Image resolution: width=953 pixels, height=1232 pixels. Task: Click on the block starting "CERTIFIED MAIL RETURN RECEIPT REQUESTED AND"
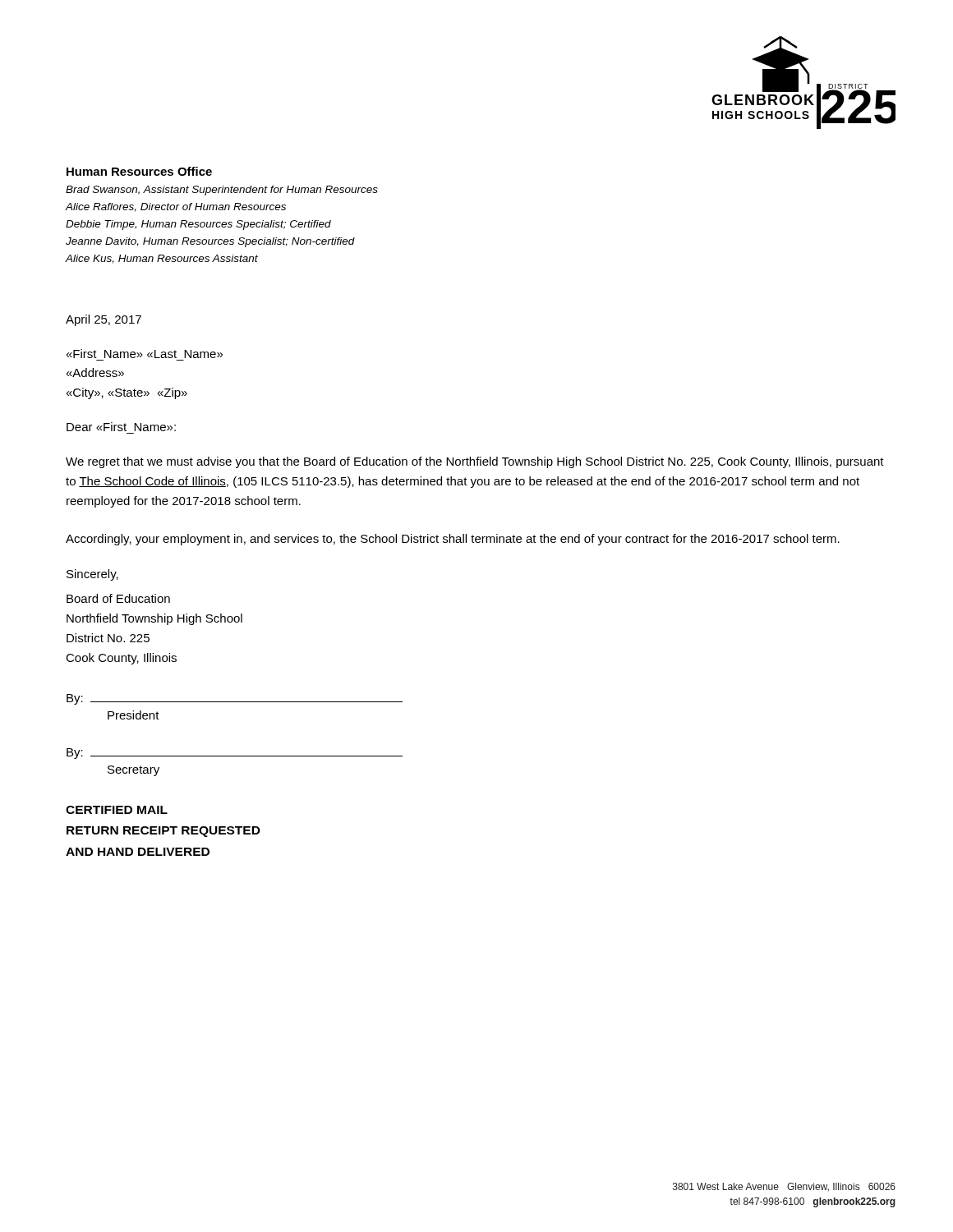(163, 830)
